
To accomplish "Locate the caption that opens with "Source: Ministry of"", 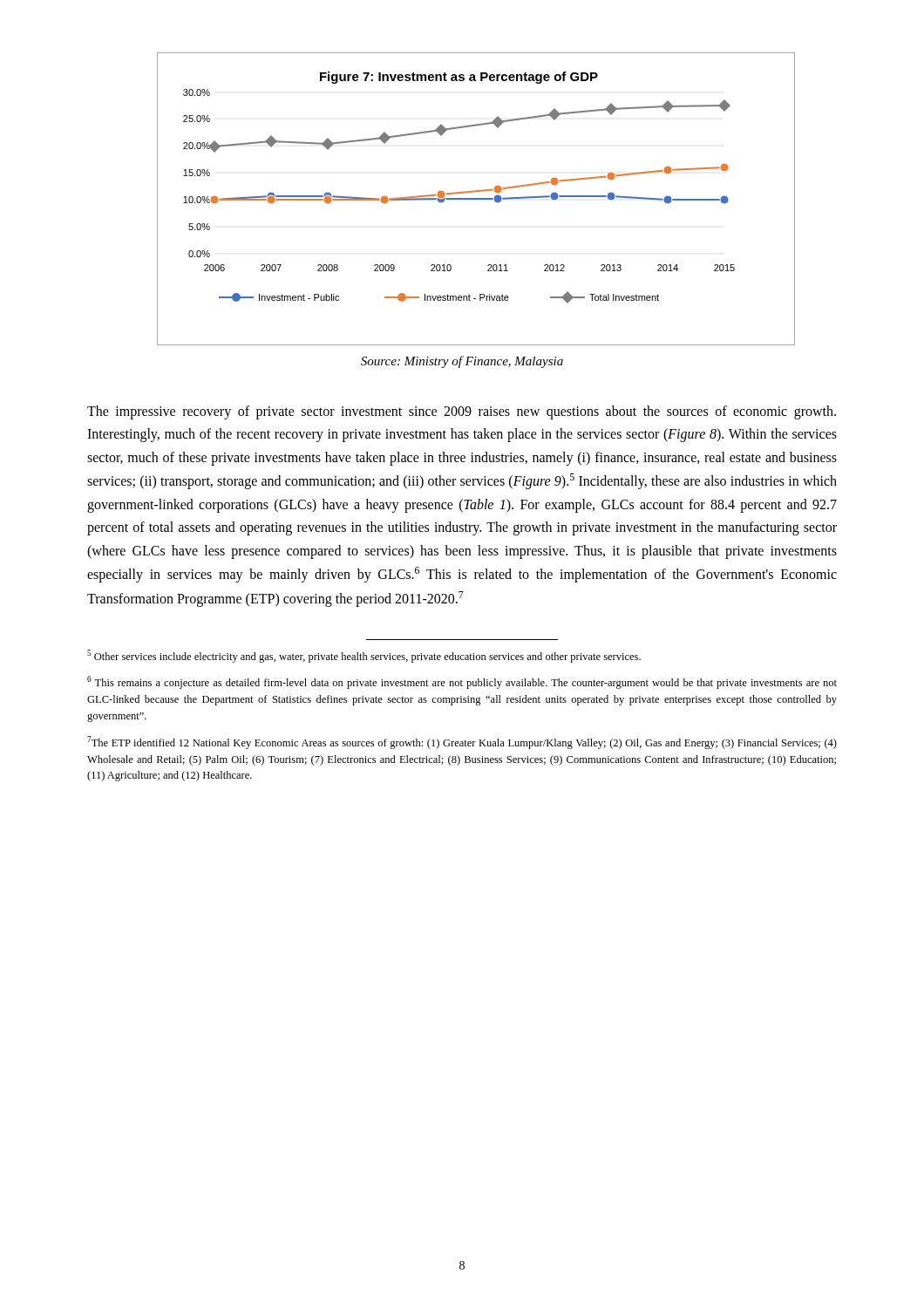I will (462, 361).
